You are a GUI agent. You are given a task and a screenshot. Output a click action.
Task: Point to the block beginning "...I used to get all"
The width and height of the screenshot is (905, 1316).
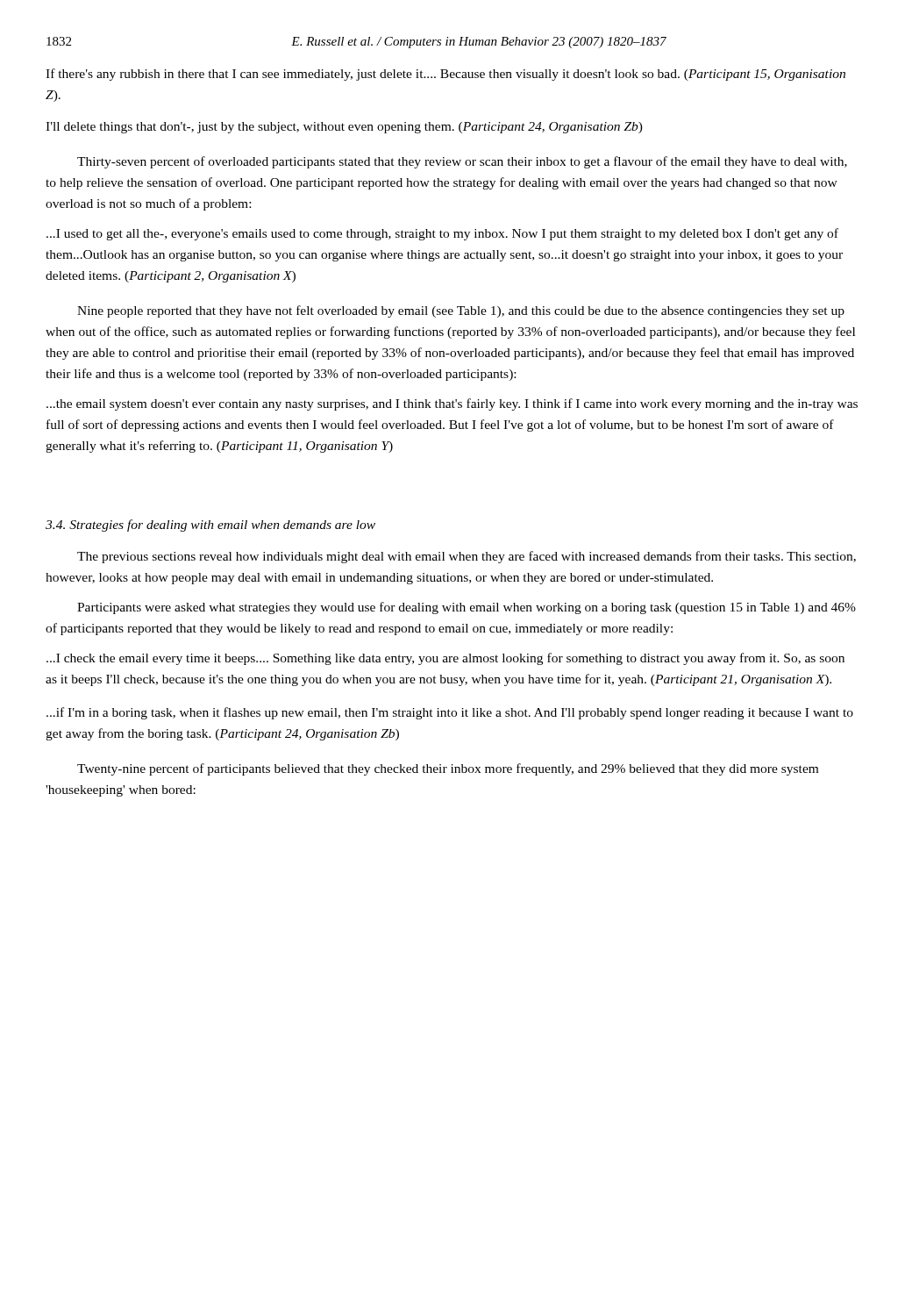(x=444, y=254)
